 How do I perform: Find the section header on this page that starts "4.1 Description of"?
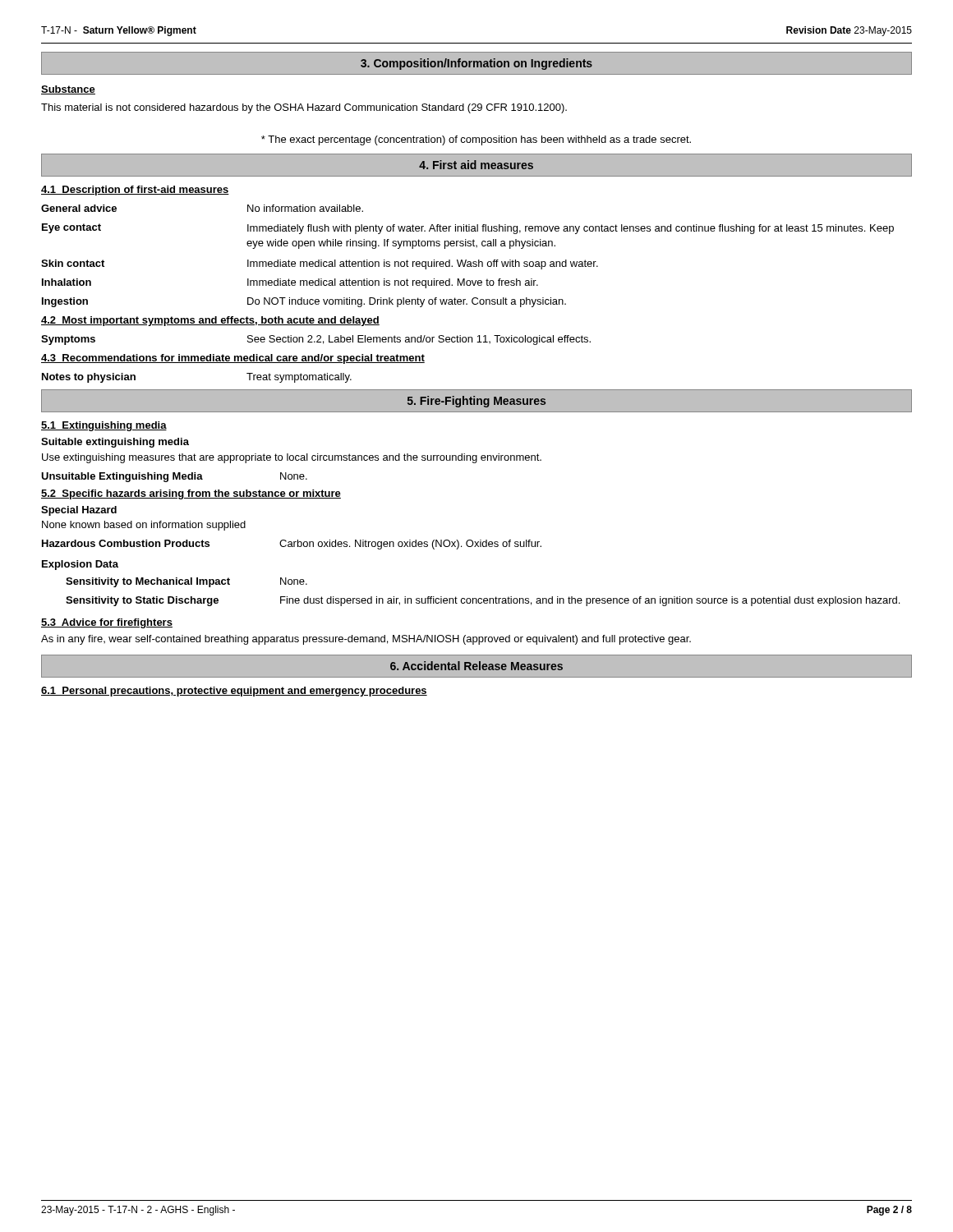[135, 189]
